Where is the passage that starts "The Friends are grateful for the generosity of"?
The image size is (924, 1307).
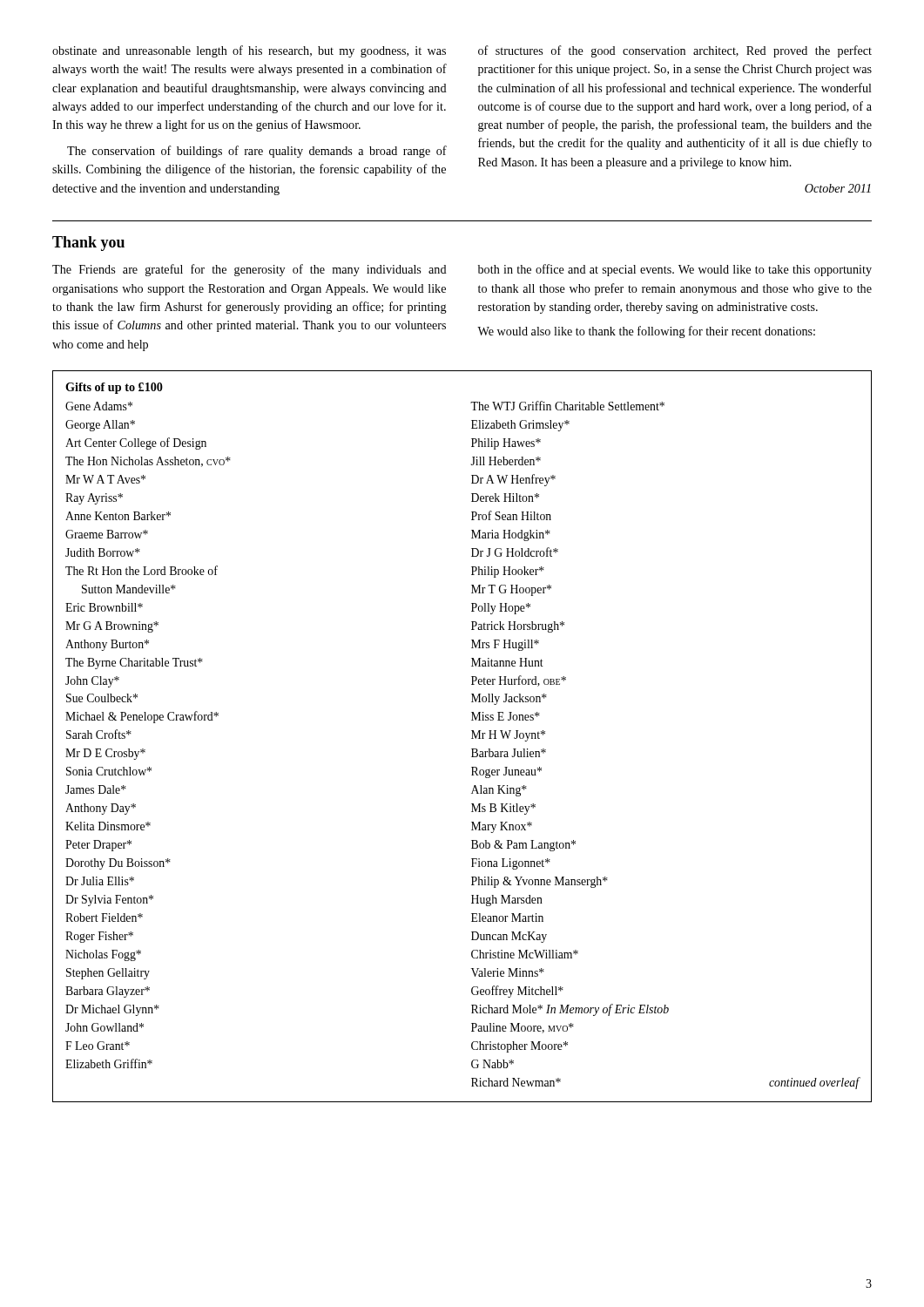point(249,307)
